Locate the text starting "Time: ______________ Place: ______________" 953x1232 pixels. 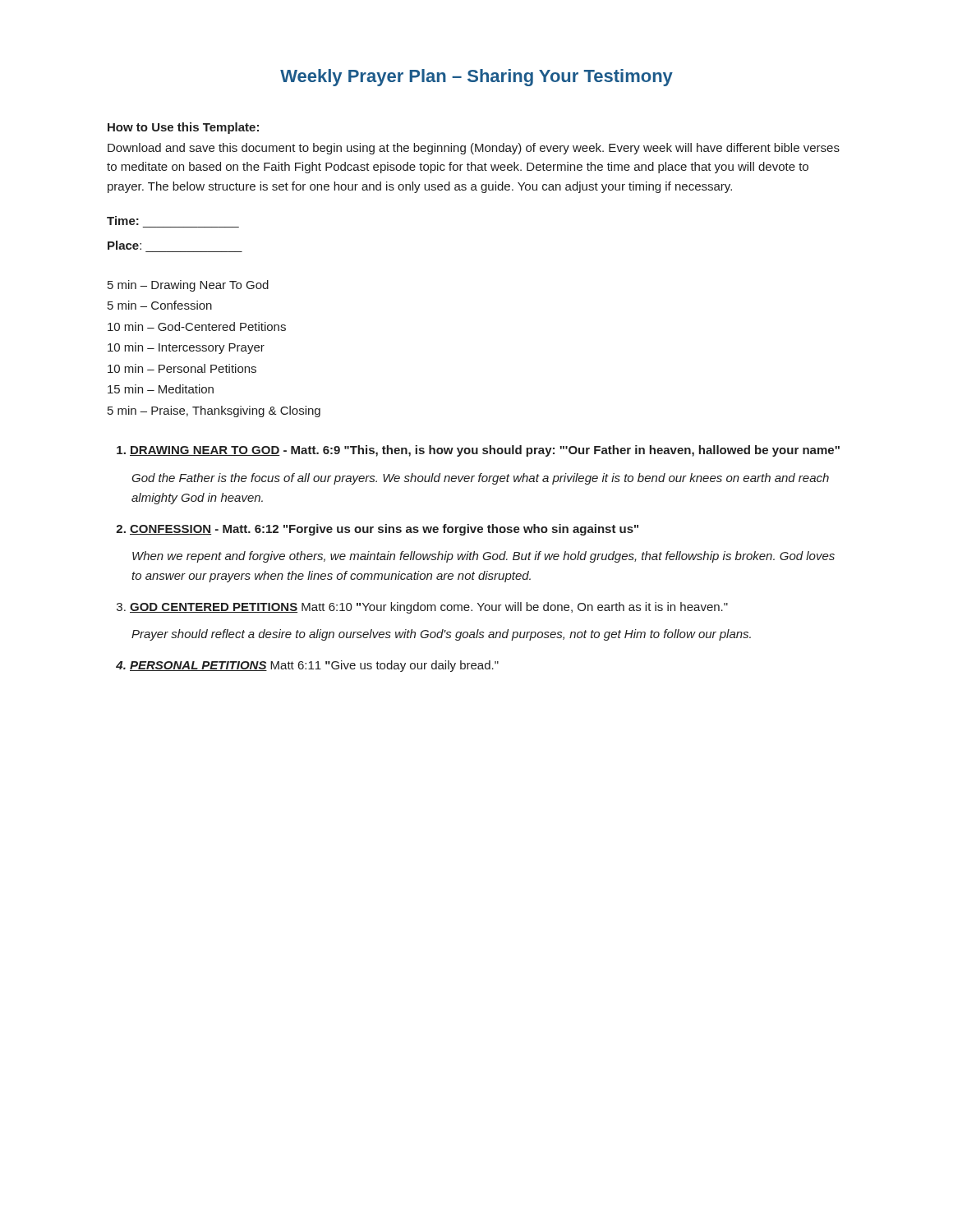(174, 233)
